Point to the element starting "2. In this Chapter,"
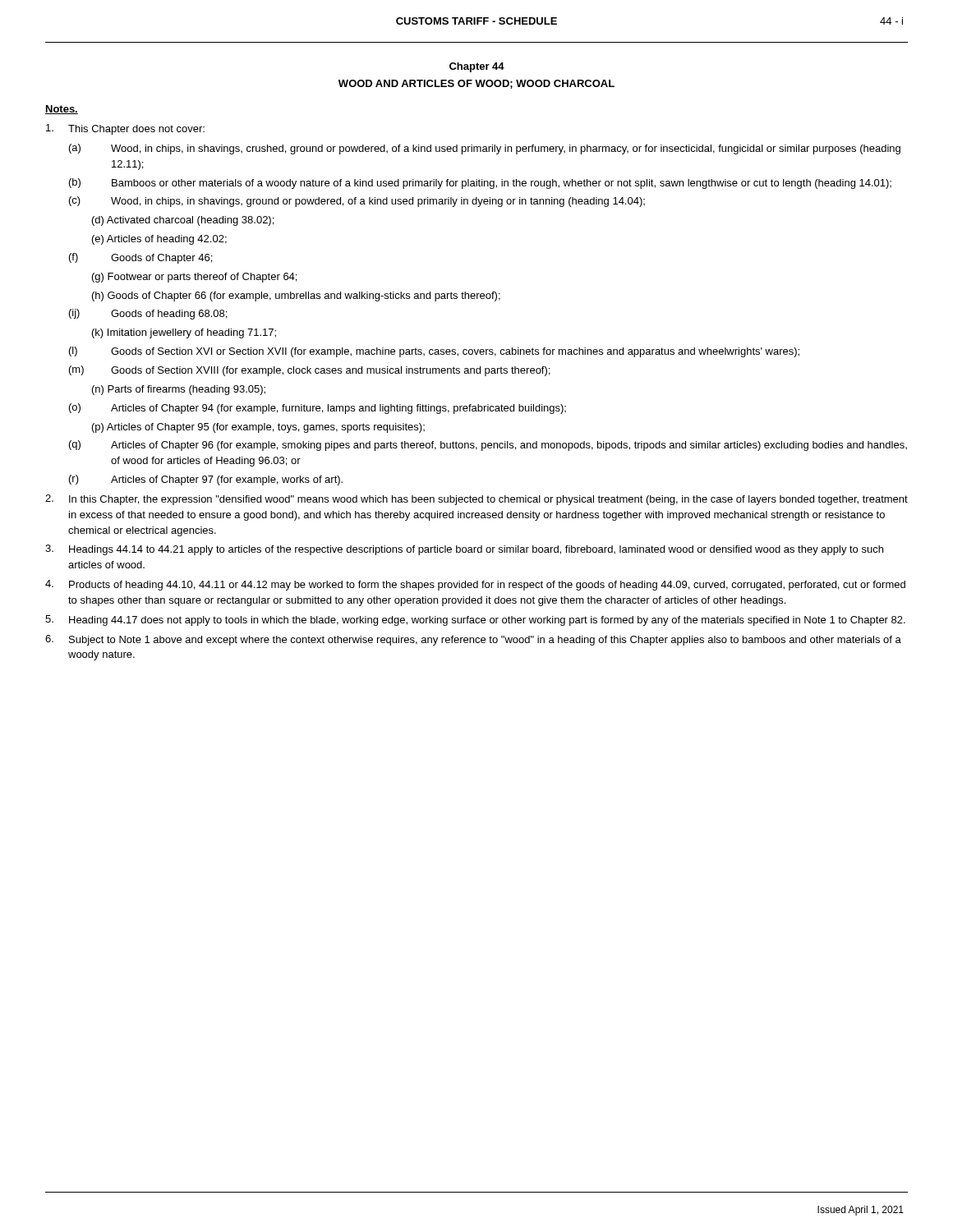953x1232 pixels. pyautogui.click(x=476, y=515)
